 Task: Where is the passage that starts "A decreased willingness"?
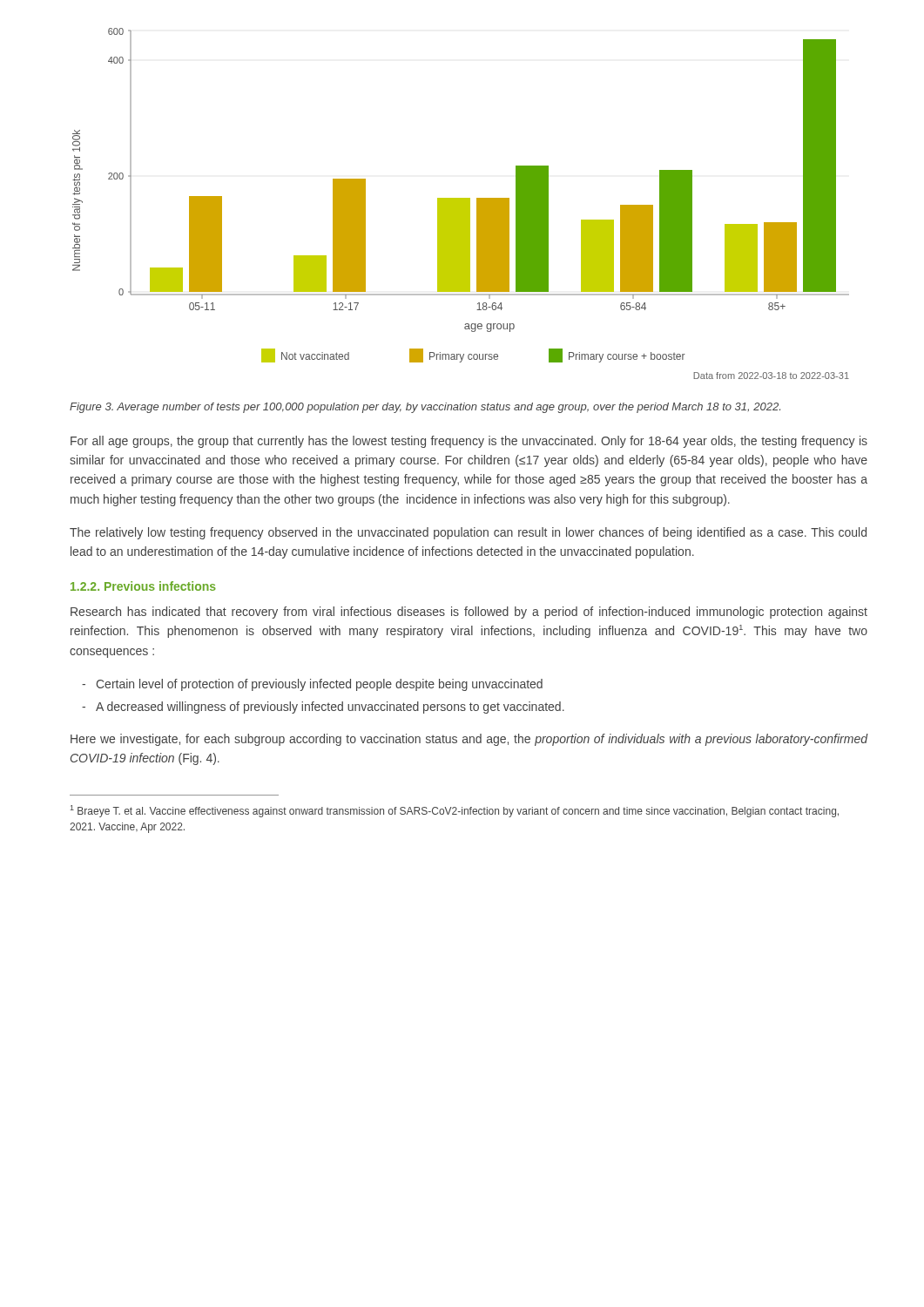point(330,707)
